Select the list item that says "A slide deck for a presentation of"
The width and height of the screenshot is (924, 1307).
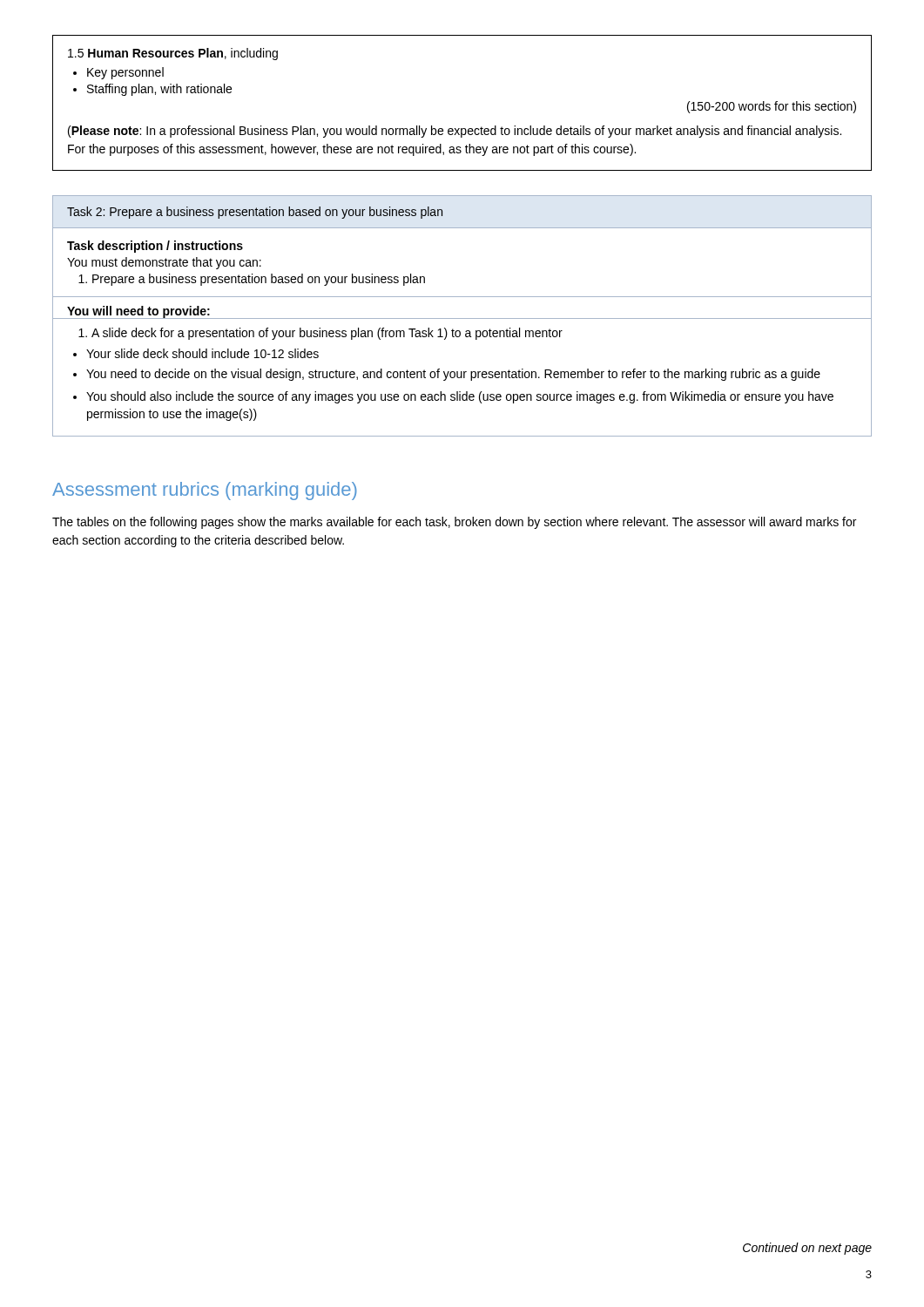474,333
